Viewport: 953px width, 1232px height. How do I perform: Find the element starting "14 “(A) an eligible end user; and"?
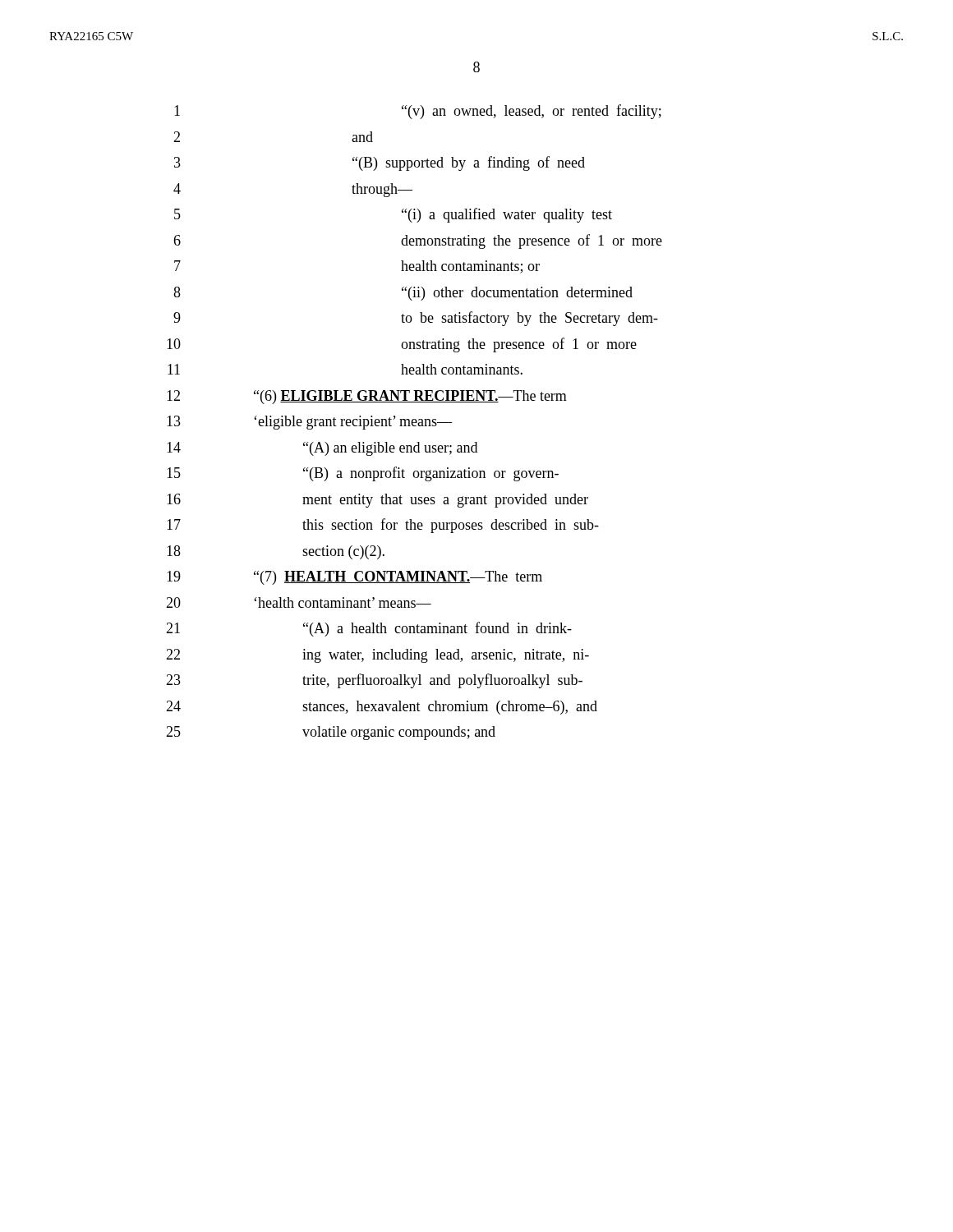pyautogui.click(x=322, y=449)
